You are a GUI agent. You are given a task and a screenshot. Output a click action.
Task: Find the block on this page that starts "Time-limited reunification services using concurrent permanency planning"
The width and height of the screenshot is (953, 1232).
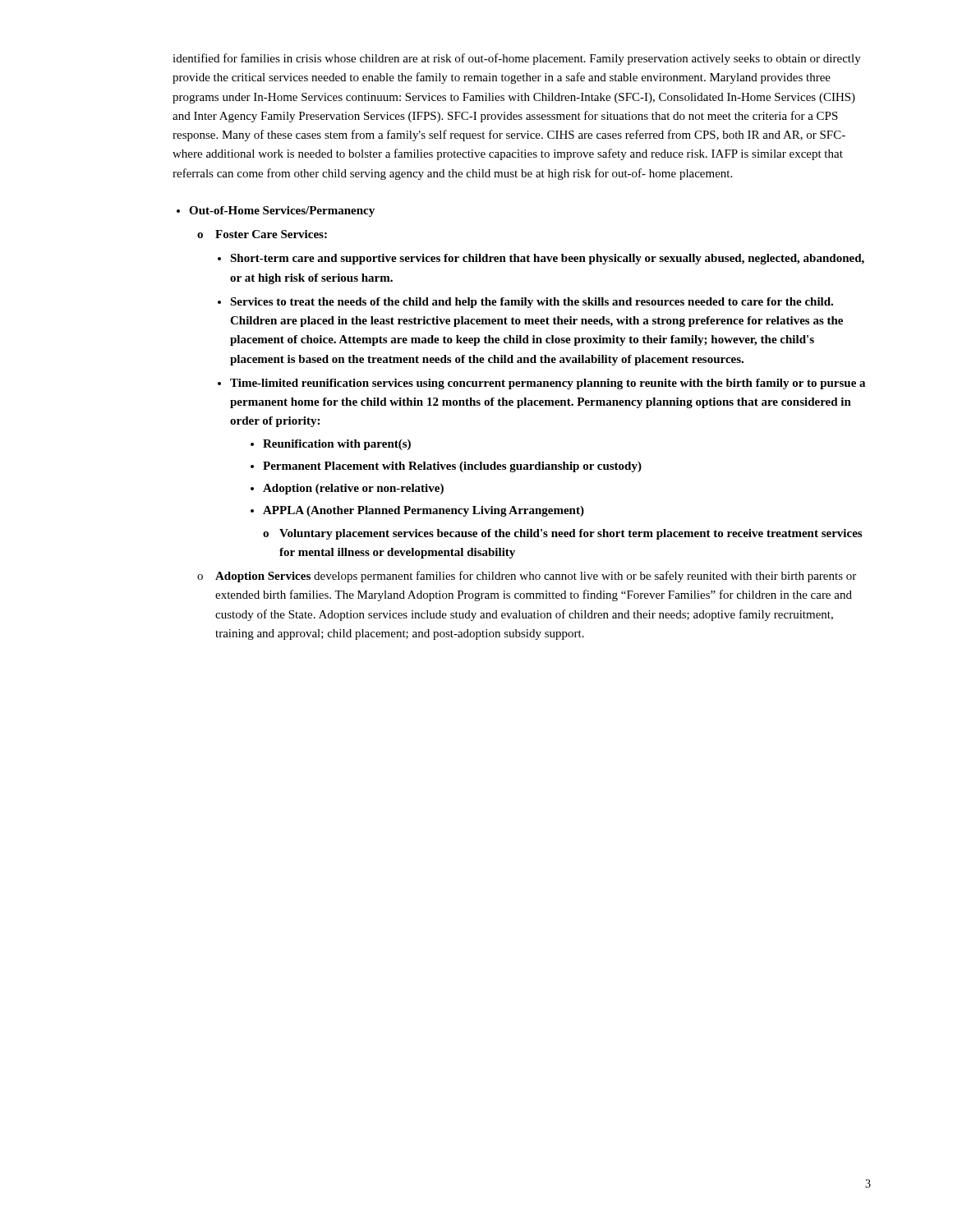click(x=550, y=469)
